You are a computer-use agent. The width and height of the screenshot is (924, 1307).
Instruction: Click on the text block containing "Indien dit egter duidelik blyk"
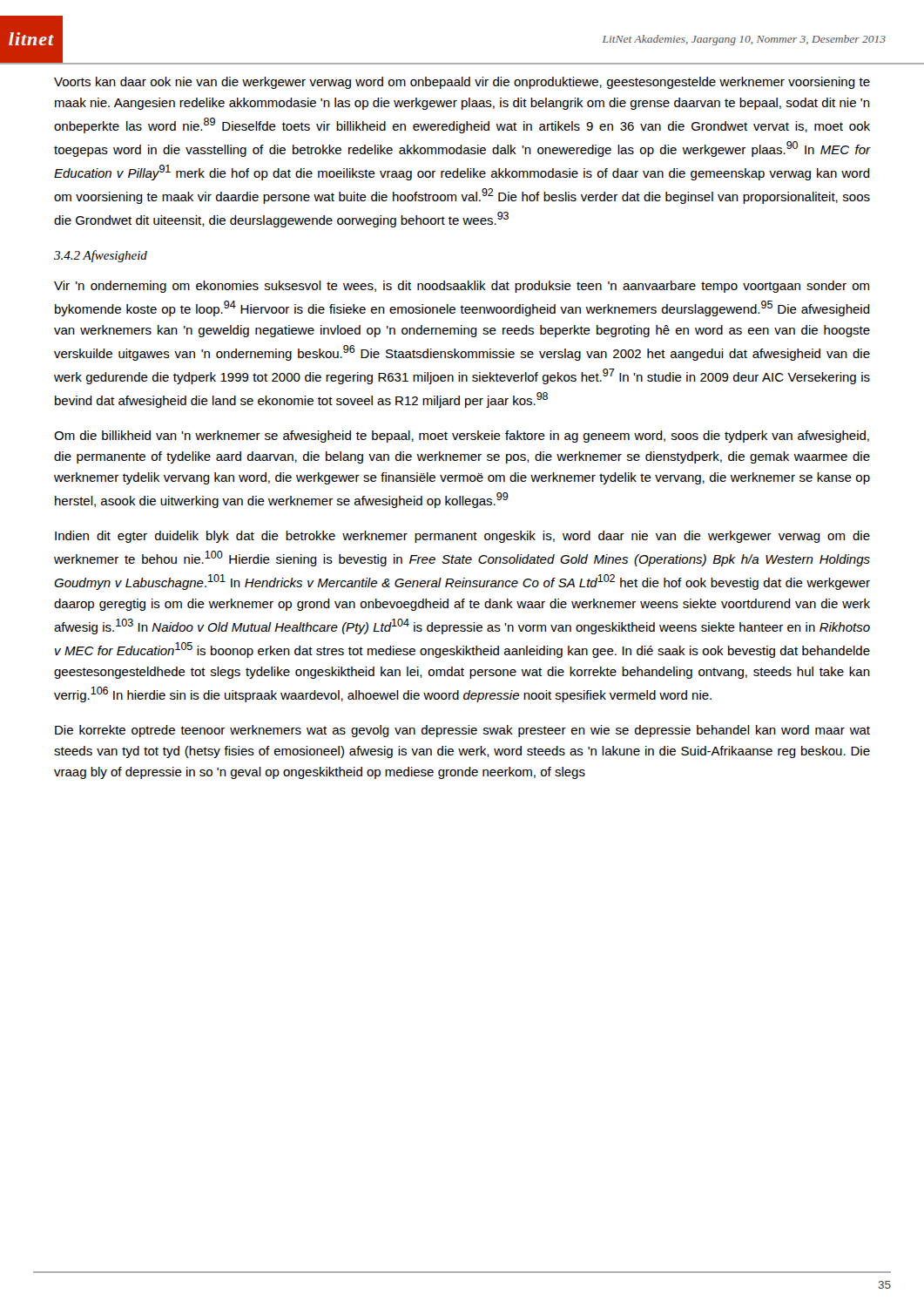click(462, 615)
